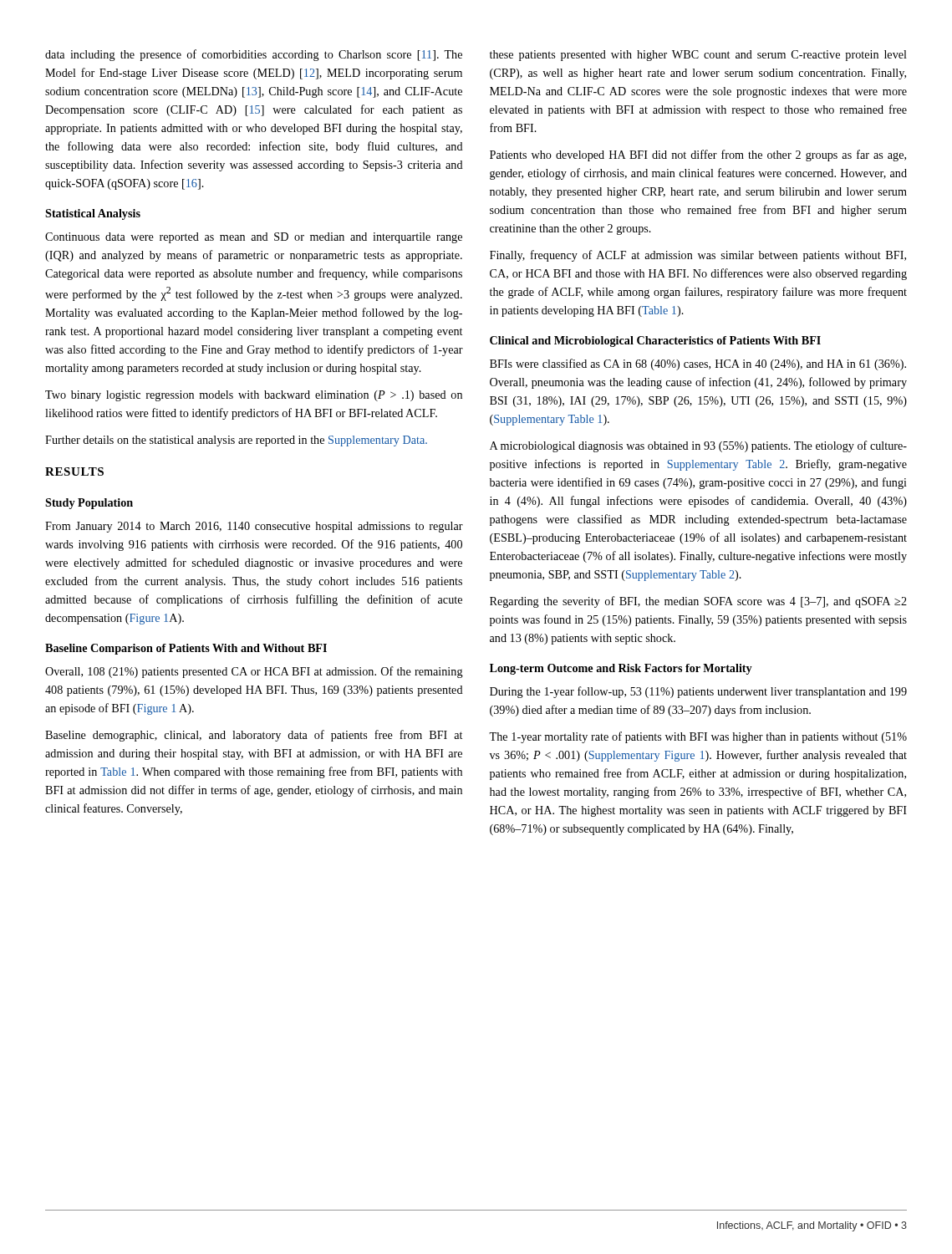Point to the block beginning "Continuous data were reported as mean and"
The image size is (952, 1254).
click(x=254, y=302)
